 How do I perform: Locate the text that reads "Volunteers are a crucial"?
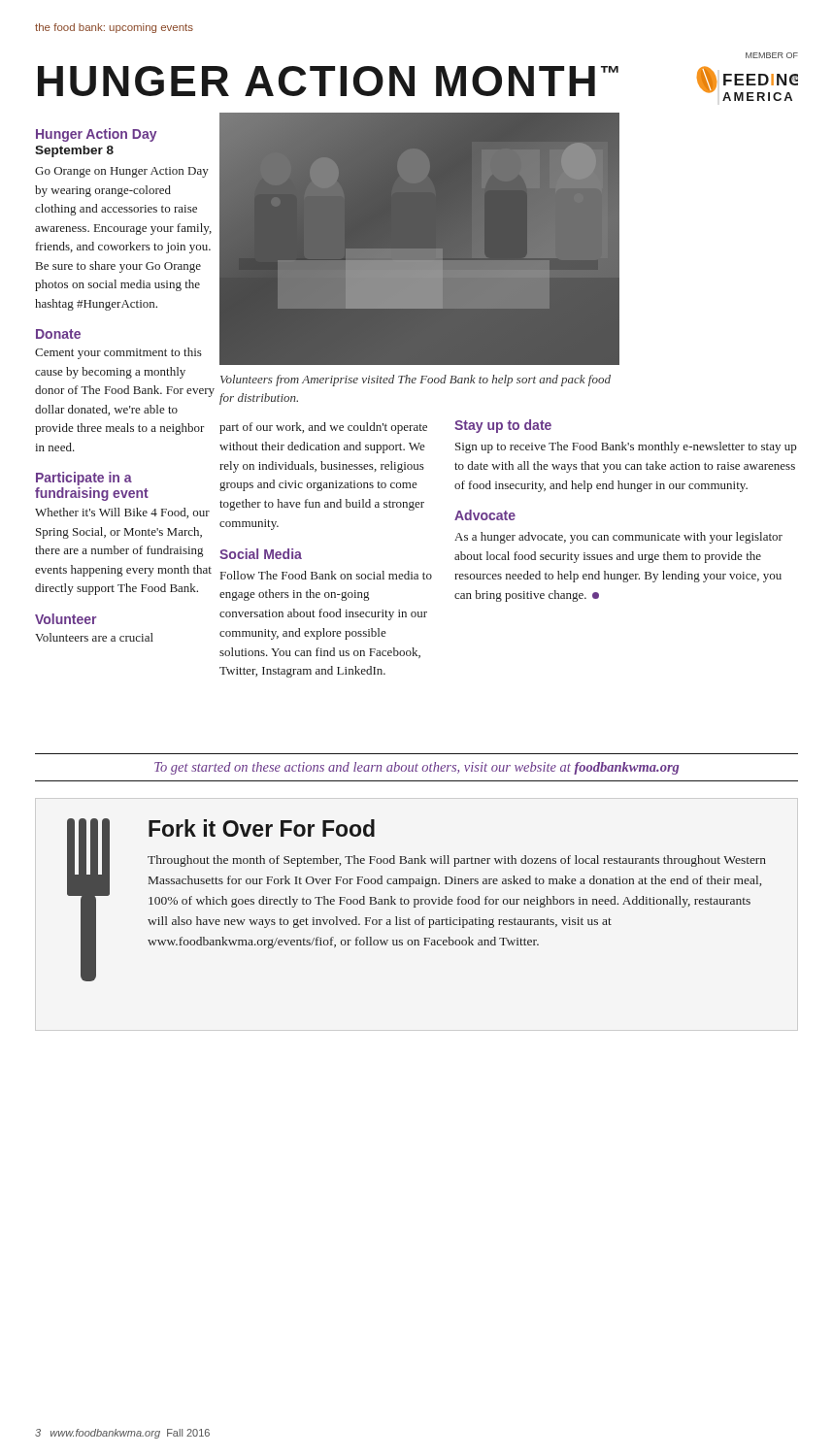pyautogui.click(x=94, y=637)
